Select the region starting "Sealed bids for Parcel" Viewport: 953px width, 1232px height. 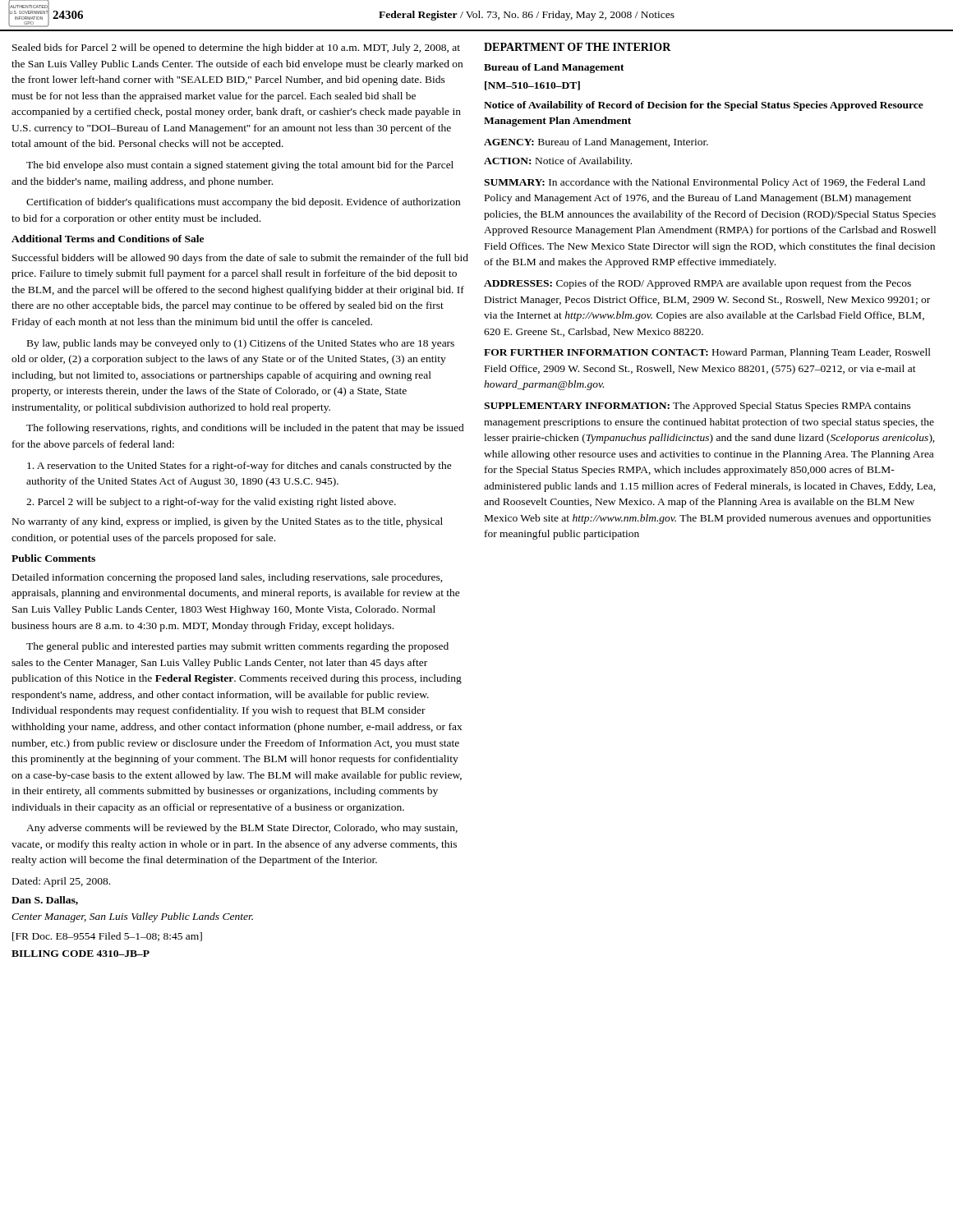pos(240,96)
